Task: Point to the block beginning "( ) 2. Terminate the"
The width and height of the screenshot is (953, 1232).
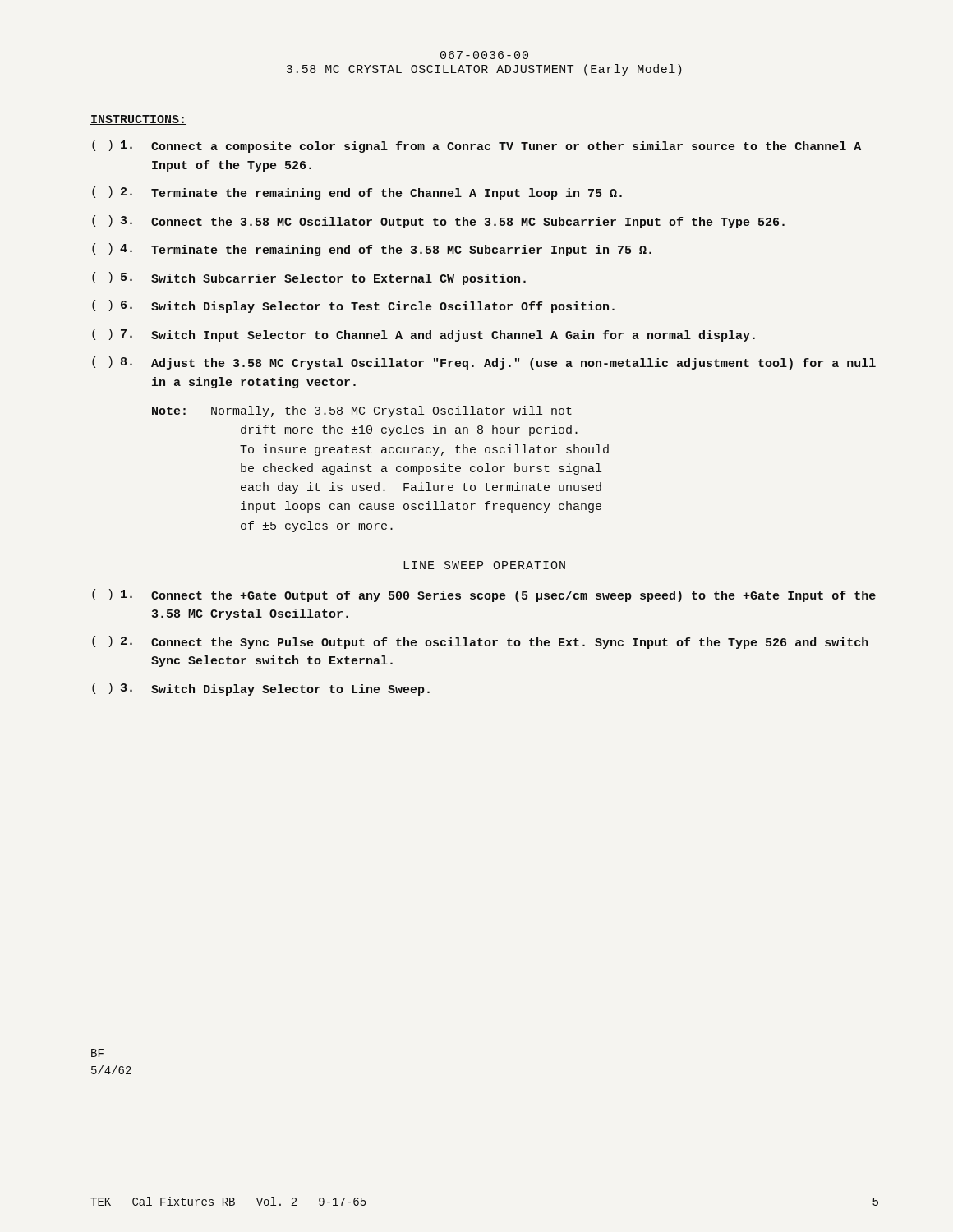Action: pos(485,195)
